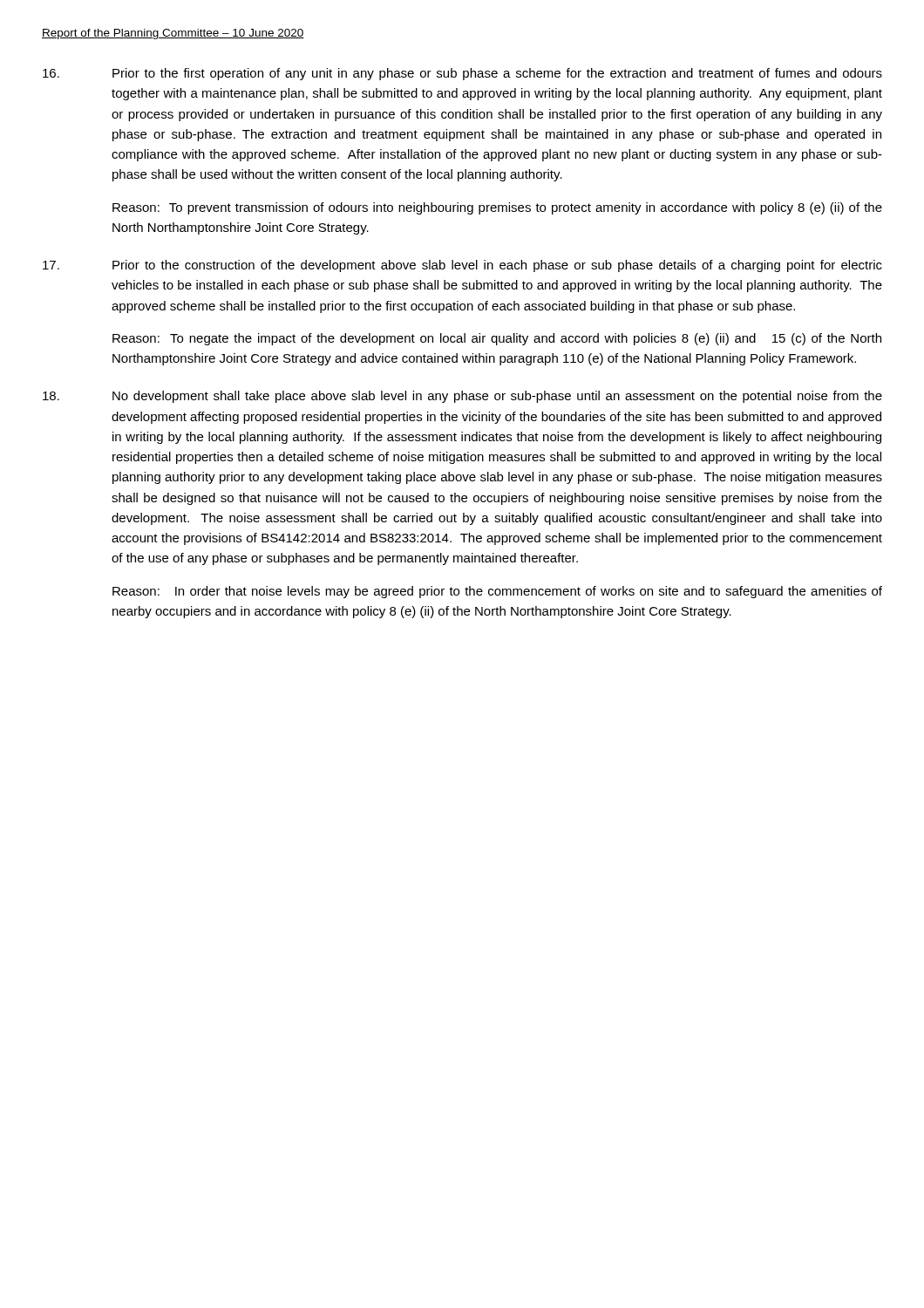The image size is (924, 1308).
Task: Navigate to the passage starting "18. No development shall take place"
Action: tap(462, 477)
